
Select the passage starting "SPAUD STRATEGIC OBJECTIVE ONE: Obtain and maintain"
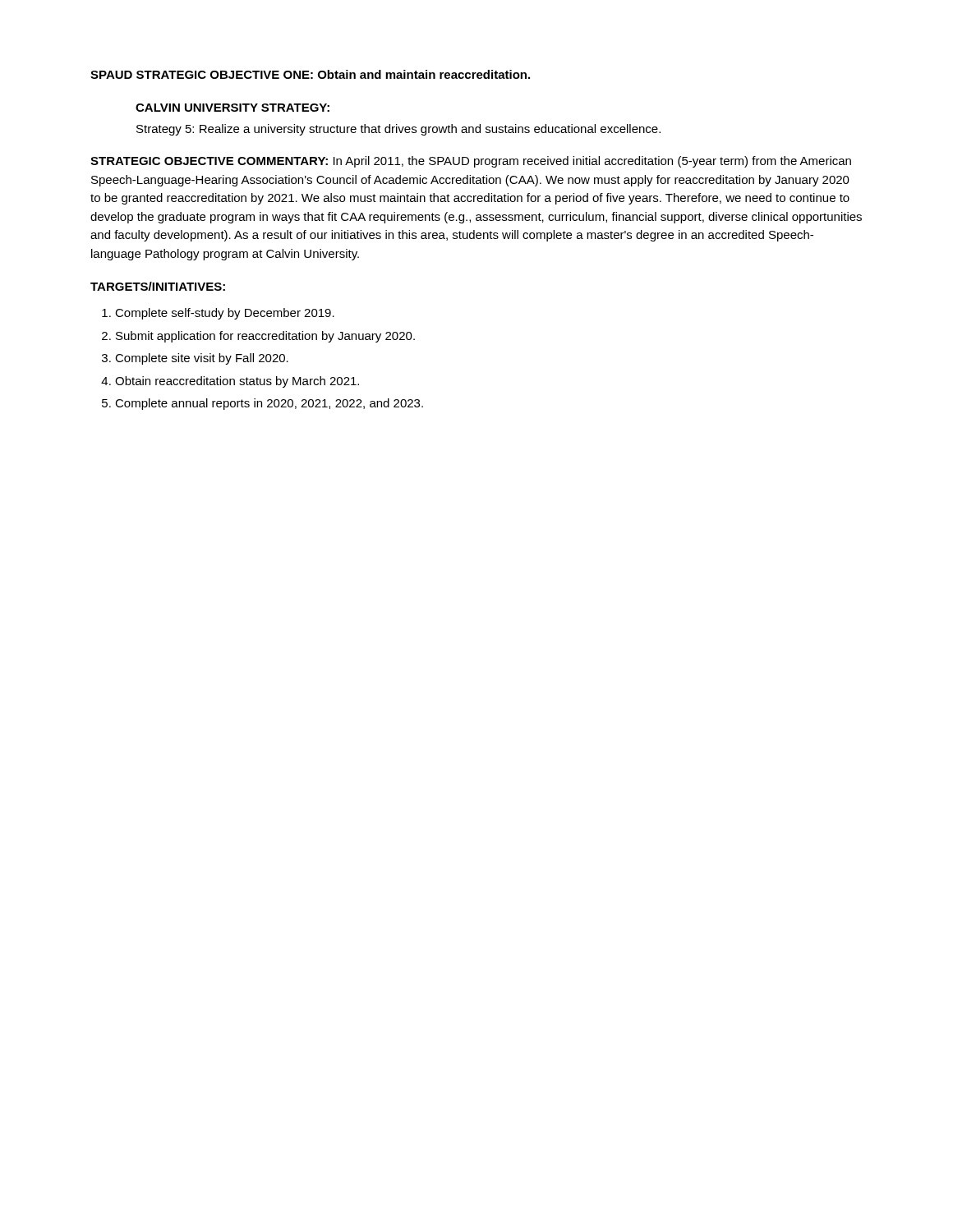tap(311, 74)
